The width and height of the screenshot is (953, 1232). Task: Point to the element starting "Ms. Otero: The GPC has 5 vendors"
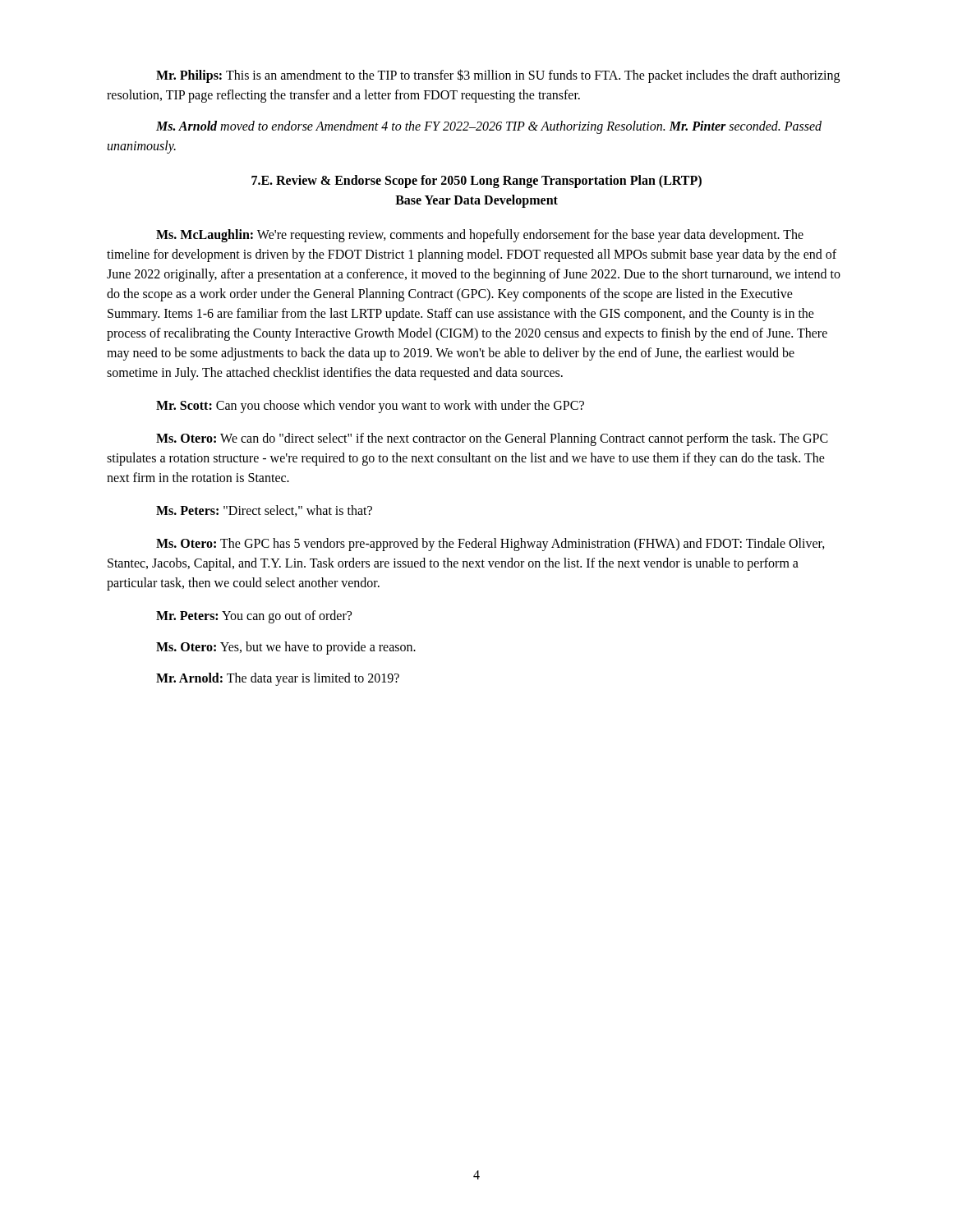476,563
